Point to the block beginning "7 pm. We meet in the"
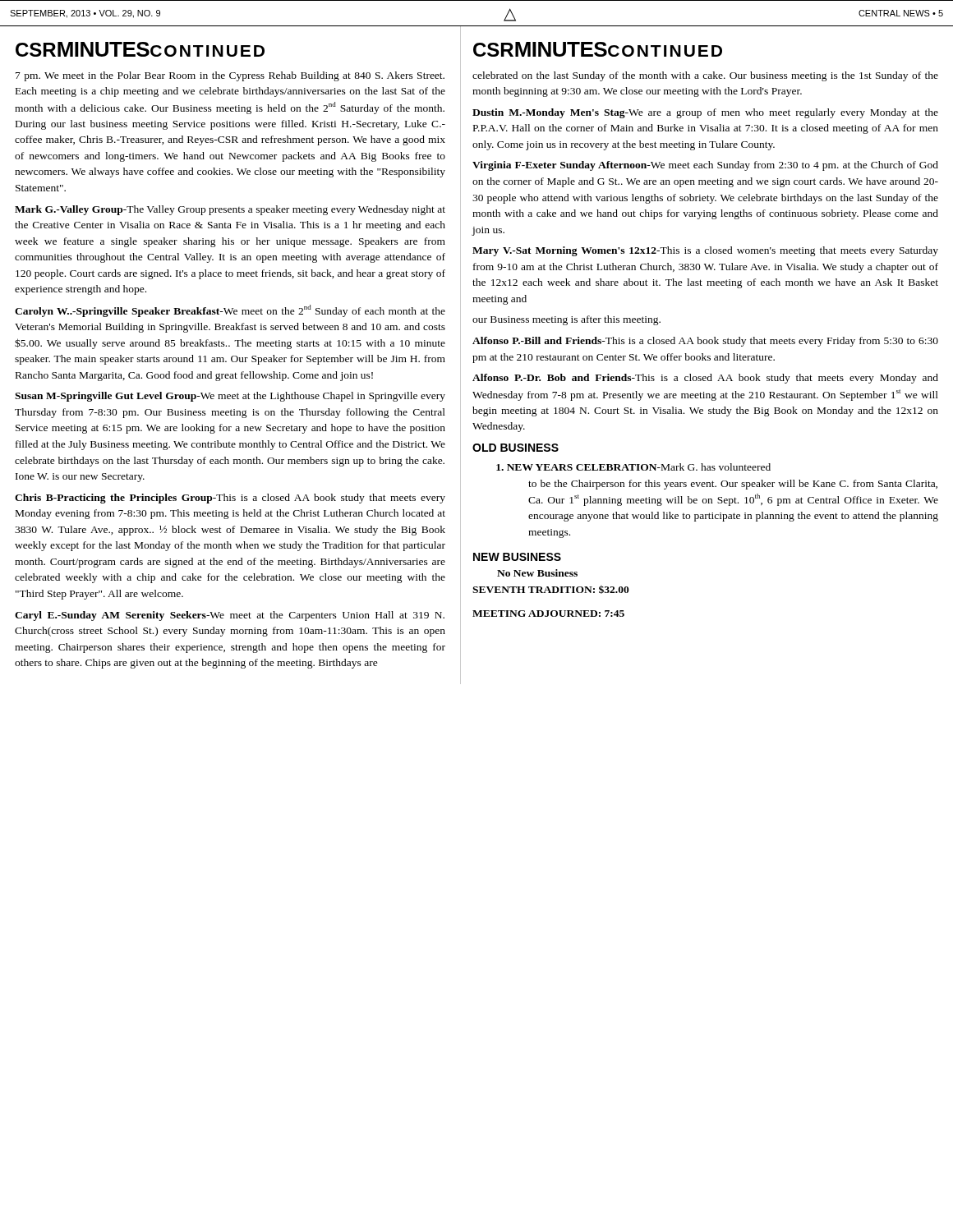The image size is (953, 1232). coord(230,131)
